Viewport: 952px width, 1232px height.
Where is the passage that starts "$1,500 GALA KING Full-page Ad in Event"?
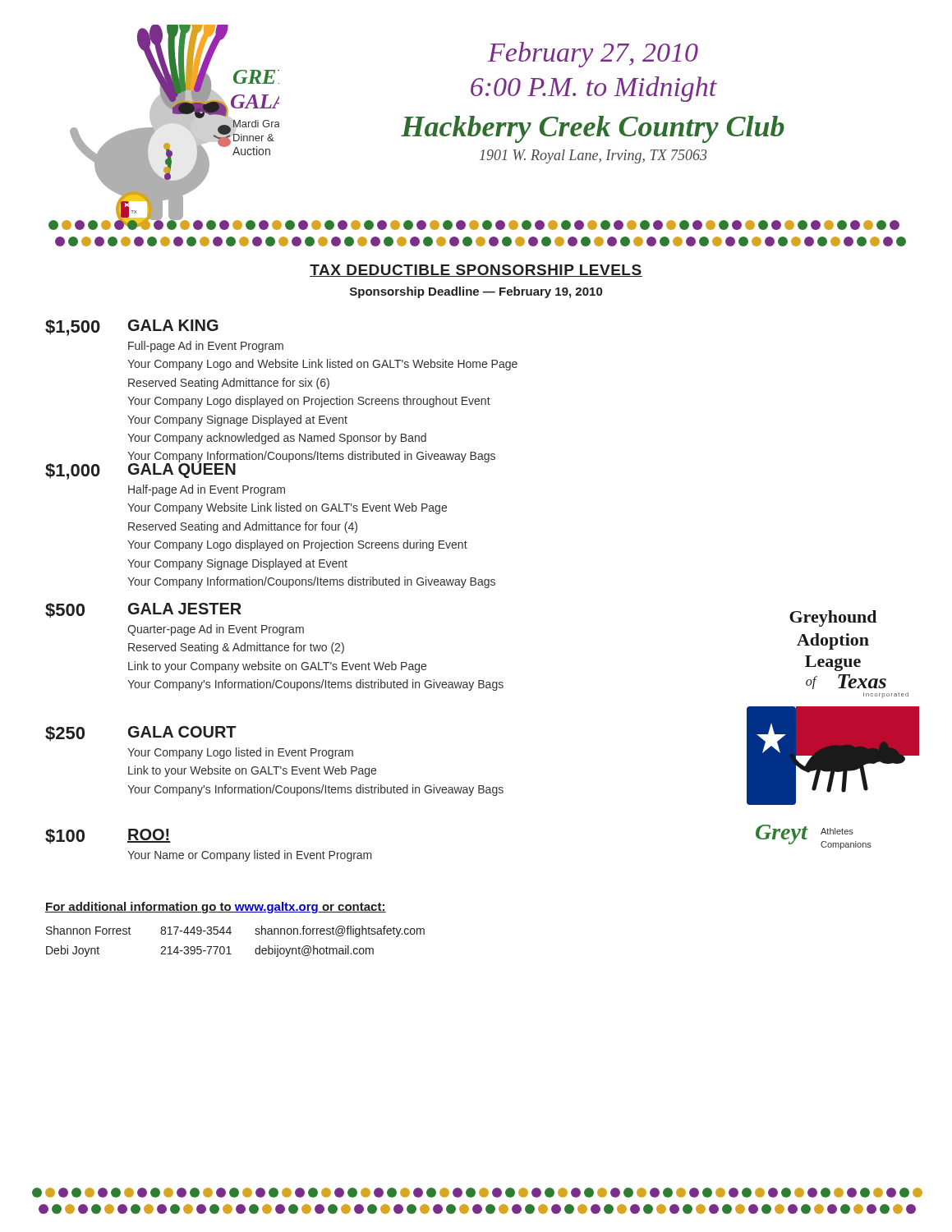click(x=476, y=391)
